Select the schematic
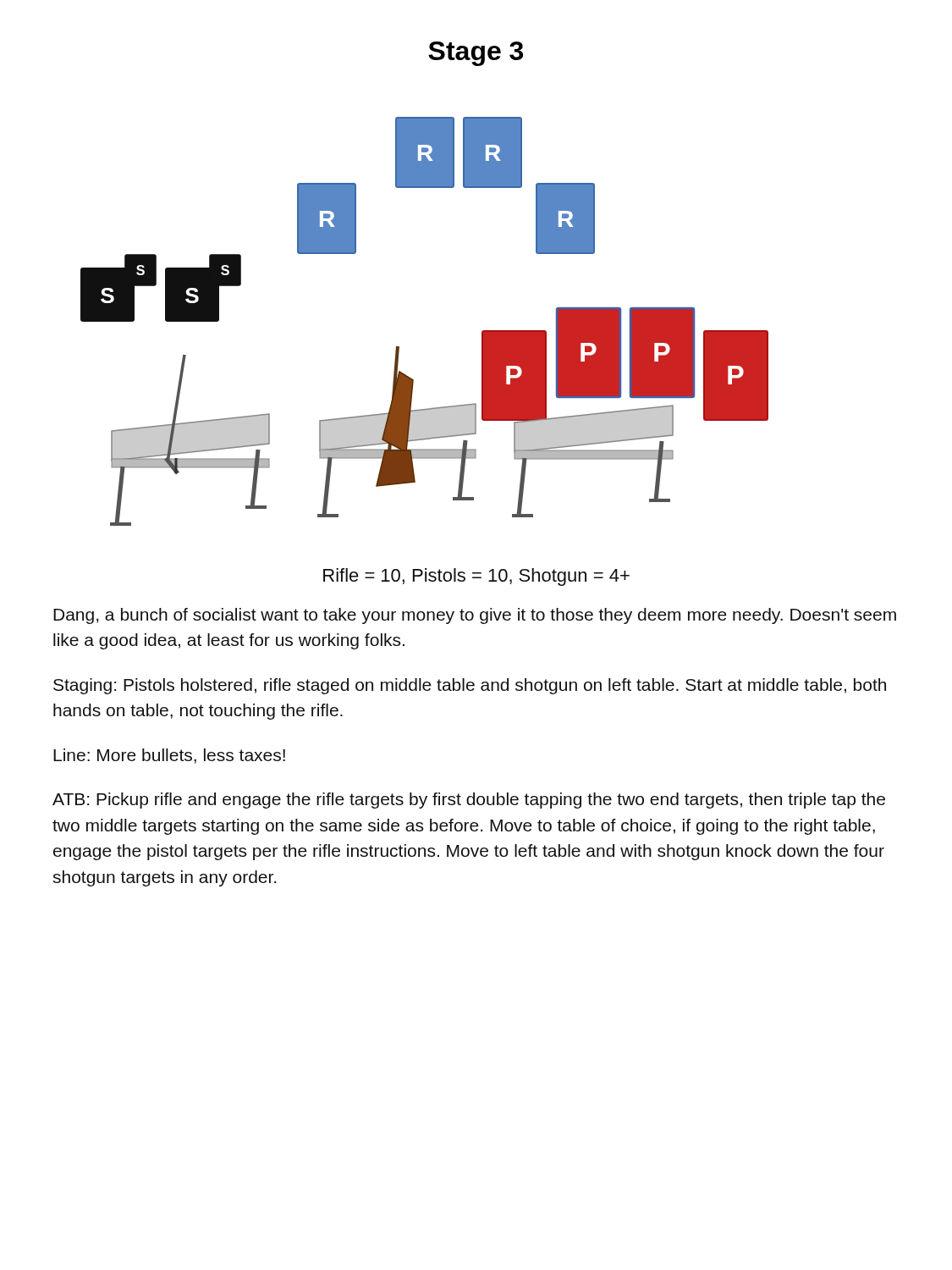Screen dimensions: 1270x952 476,312
